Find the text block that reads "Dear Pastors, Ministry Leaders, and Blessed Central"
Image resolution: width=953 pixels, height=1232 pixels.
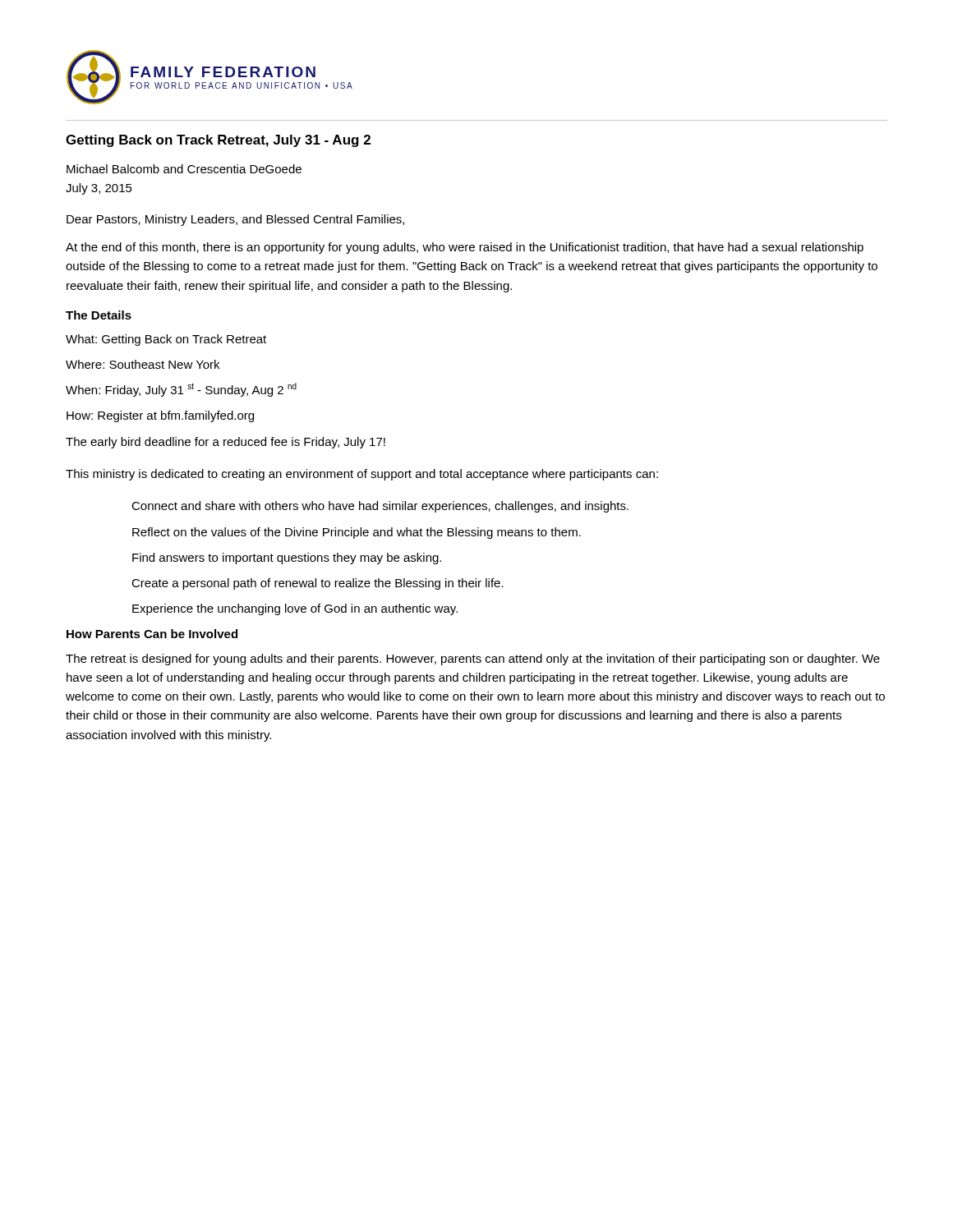[x=236, y=219]
